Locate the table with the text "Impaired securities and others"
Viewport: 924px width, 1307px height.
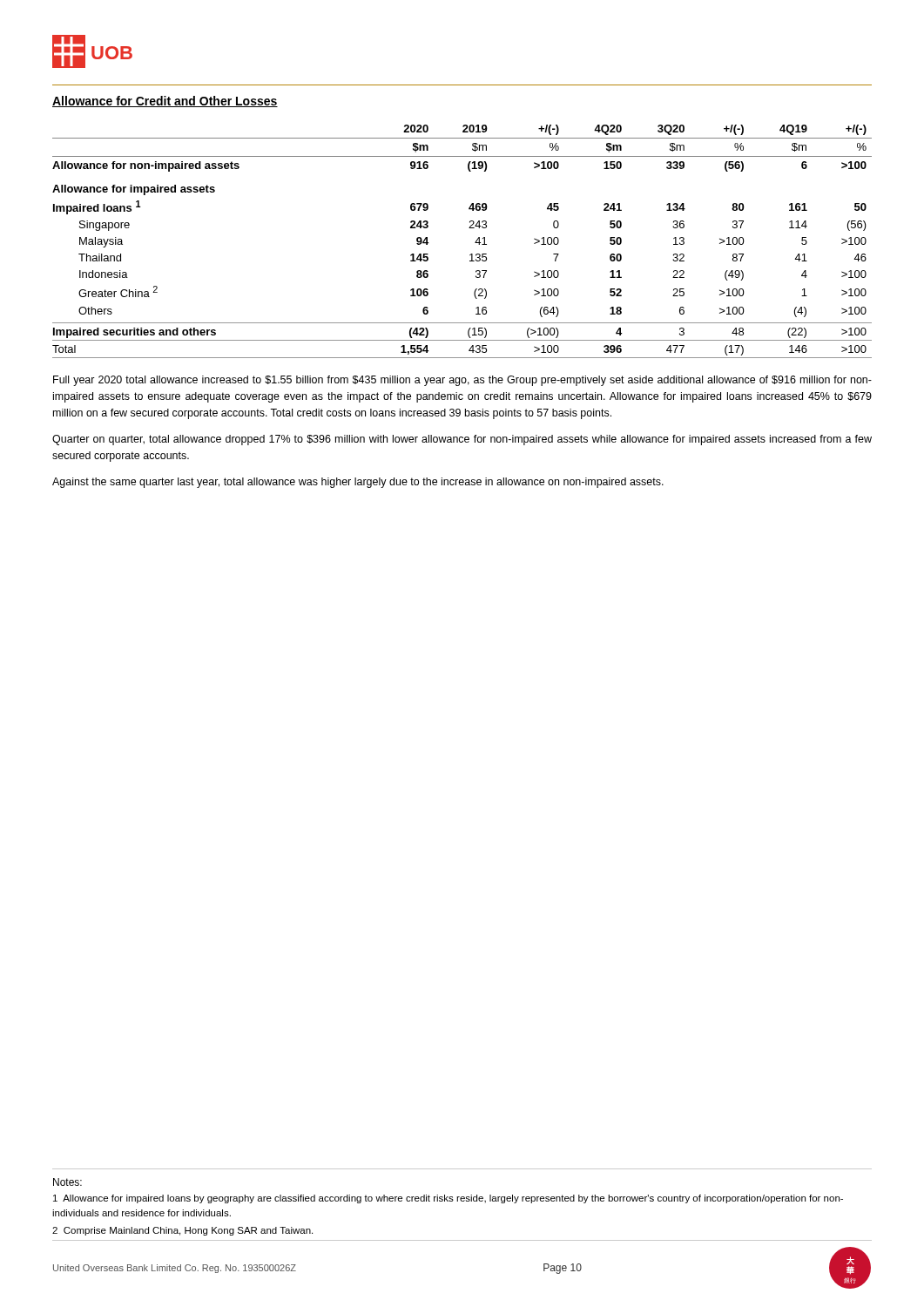pyautogui.click(x=462, y=239)
